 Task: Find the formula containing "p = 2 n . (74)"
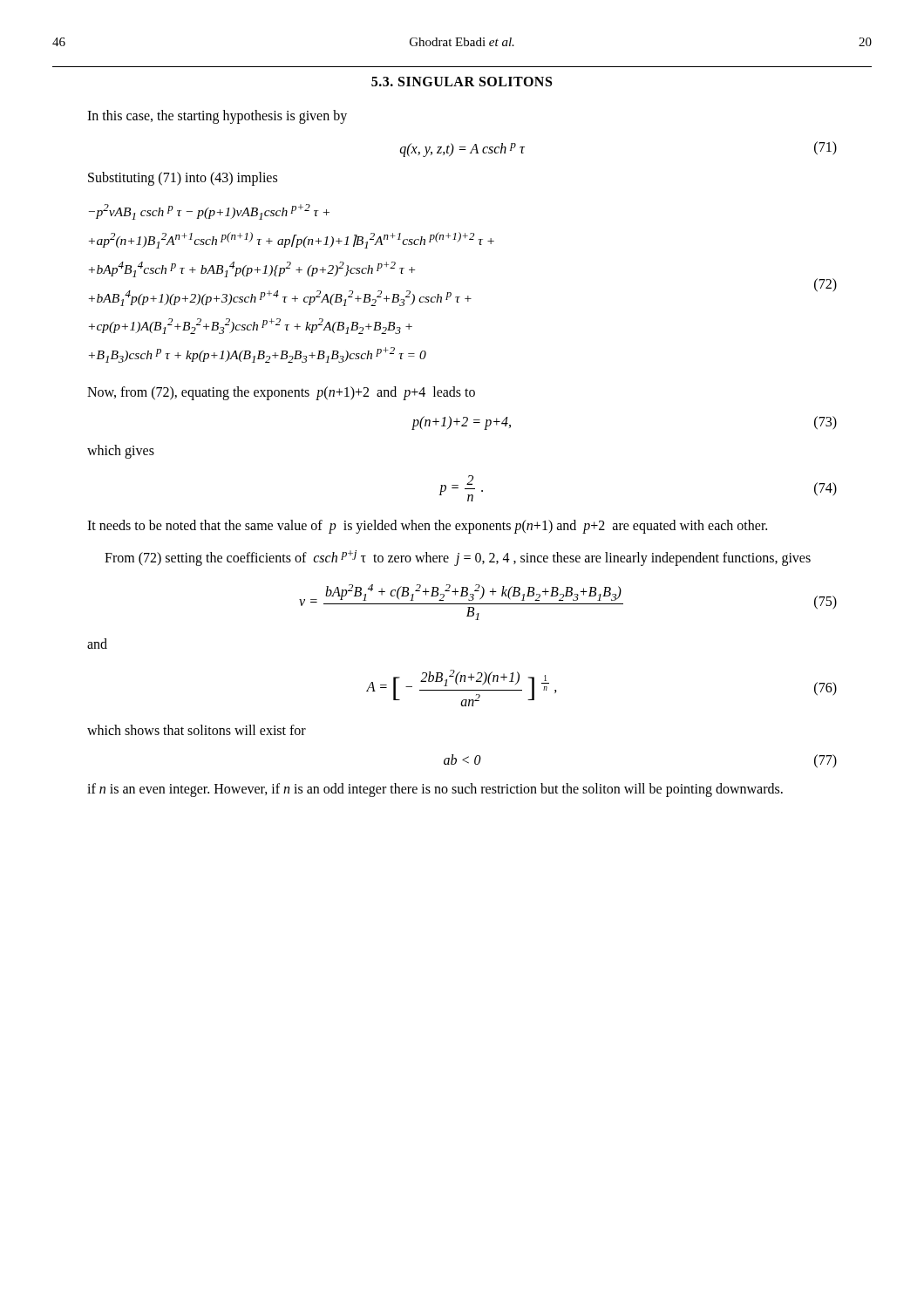click(469, 489)
